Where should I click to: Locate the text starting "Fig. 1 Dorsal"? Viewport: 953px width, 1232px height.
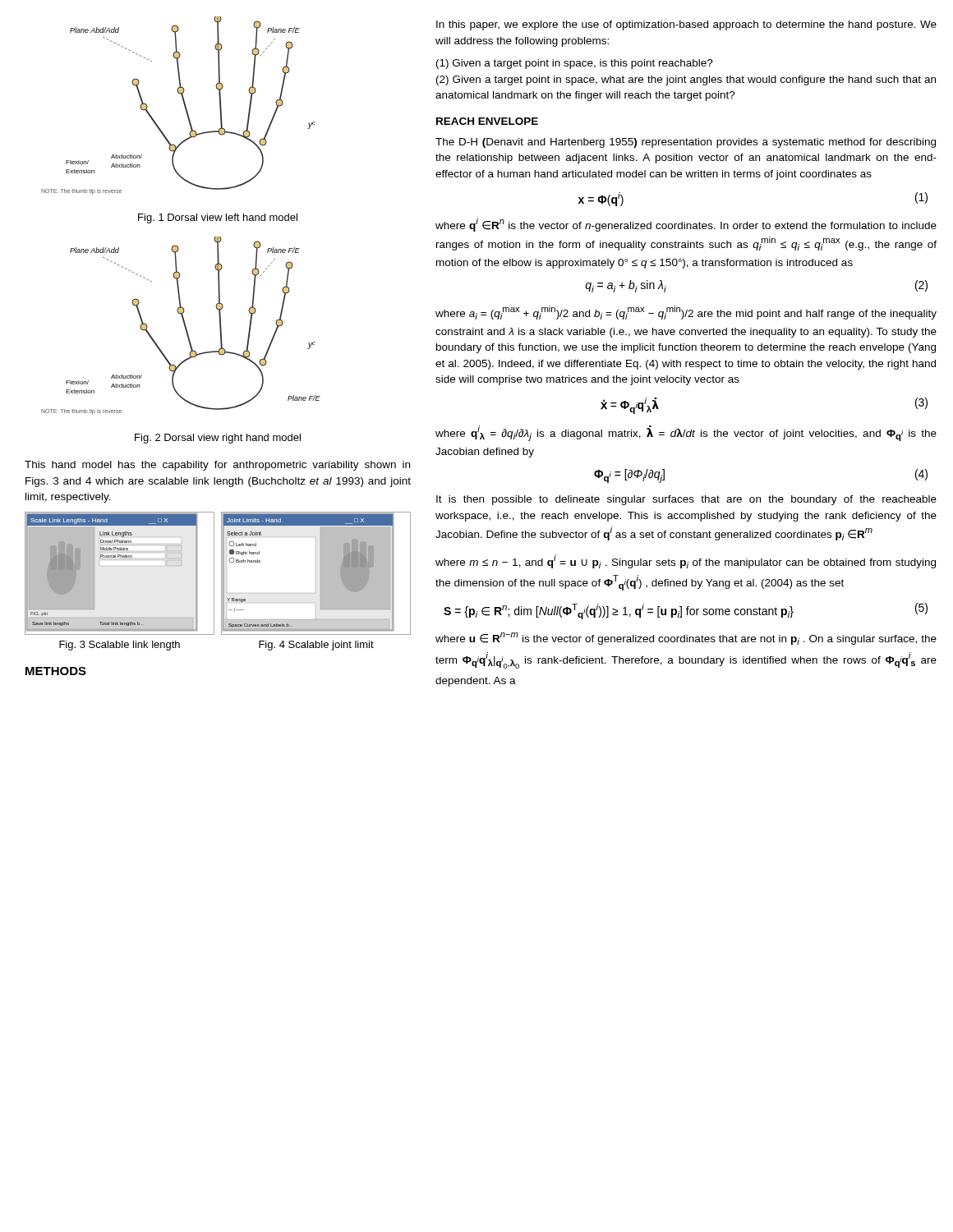(218, 217)
